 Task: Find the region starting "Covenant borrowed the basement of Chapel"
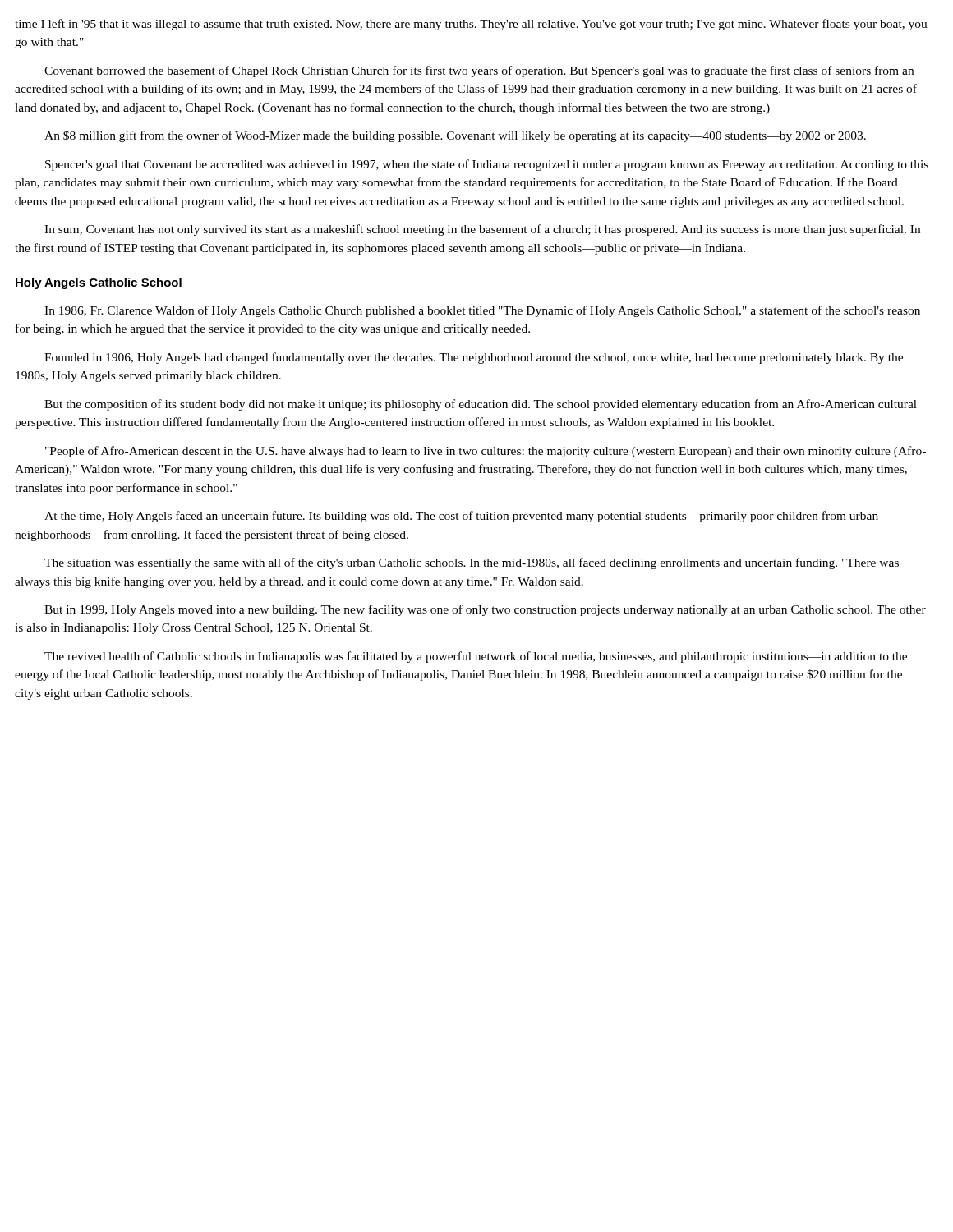coord(472,89)
